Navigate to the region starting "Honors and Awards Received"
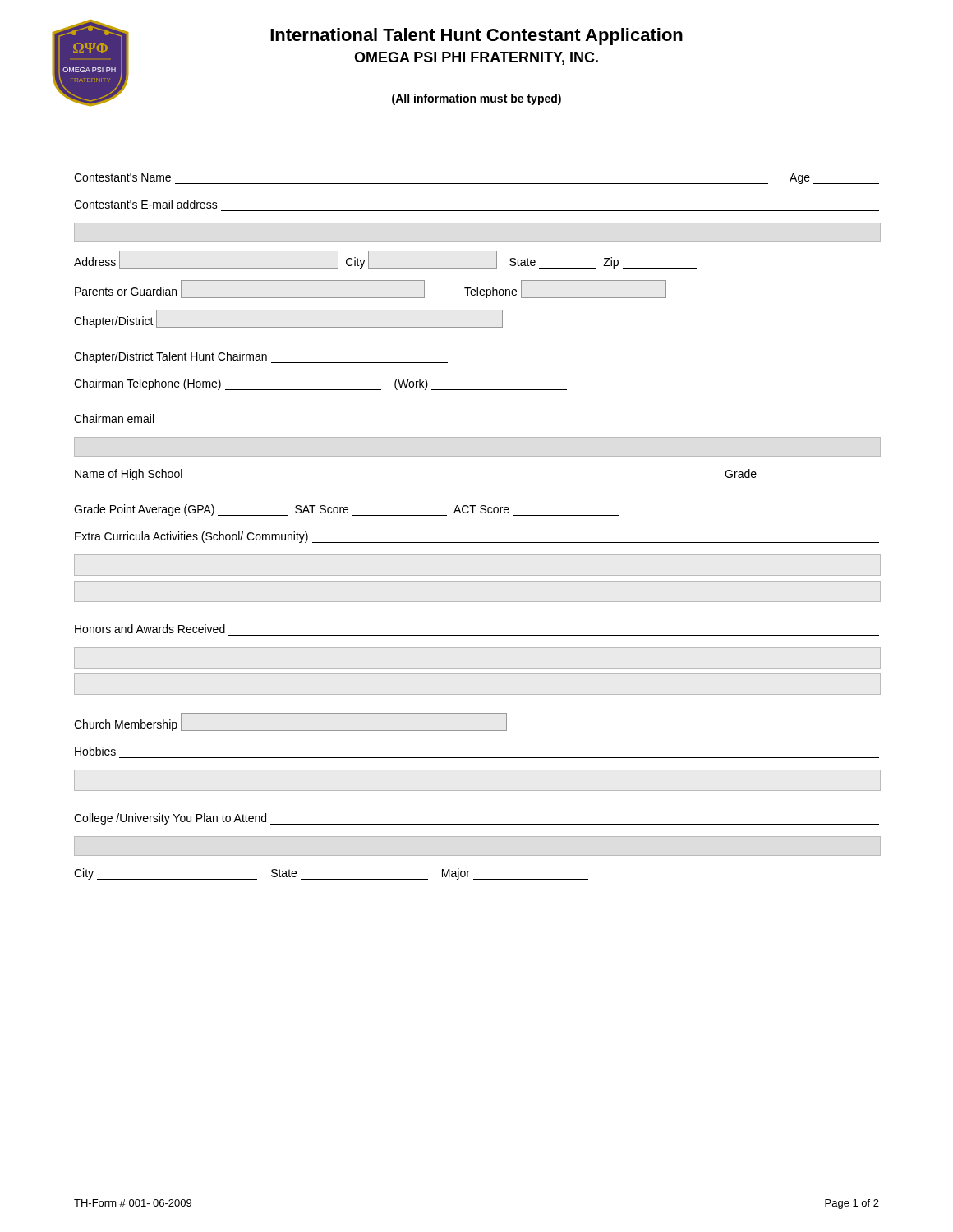This screenshot has width=953, height=1232. tap(476, 628)
